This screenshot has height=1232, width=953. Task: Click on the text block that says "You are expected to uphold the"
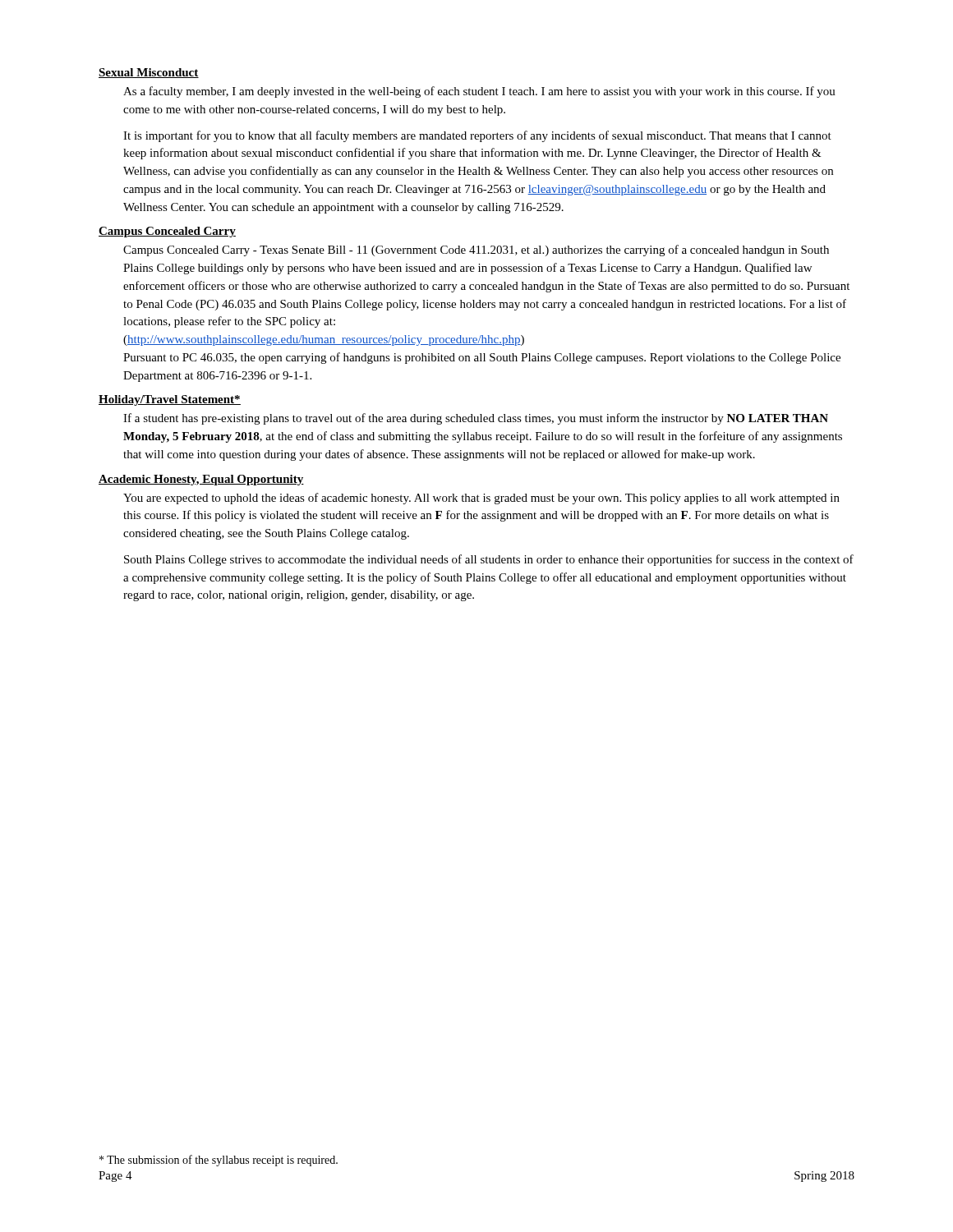489,547
